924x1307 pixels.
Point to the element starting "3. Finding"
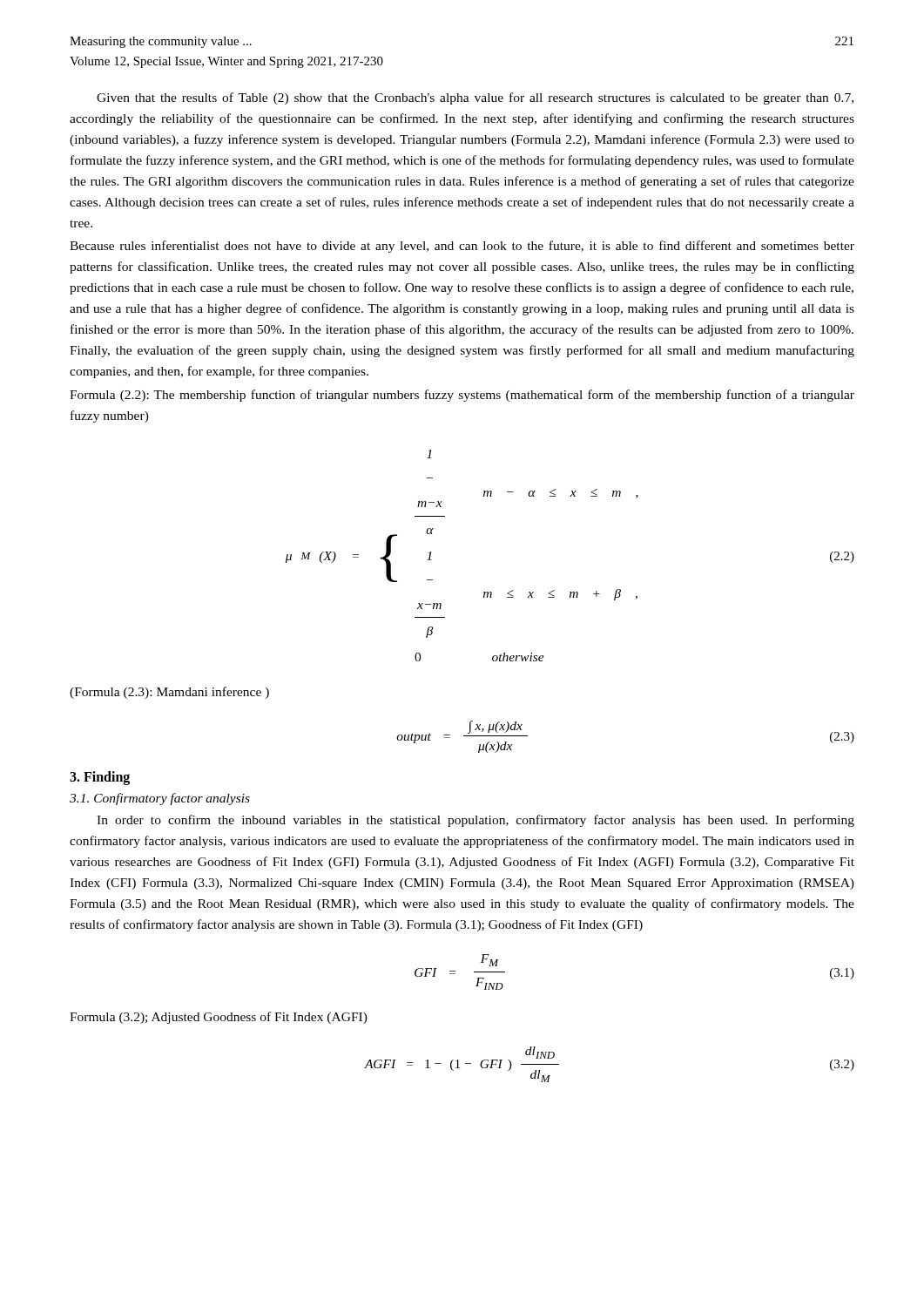(x=100, y=777)
